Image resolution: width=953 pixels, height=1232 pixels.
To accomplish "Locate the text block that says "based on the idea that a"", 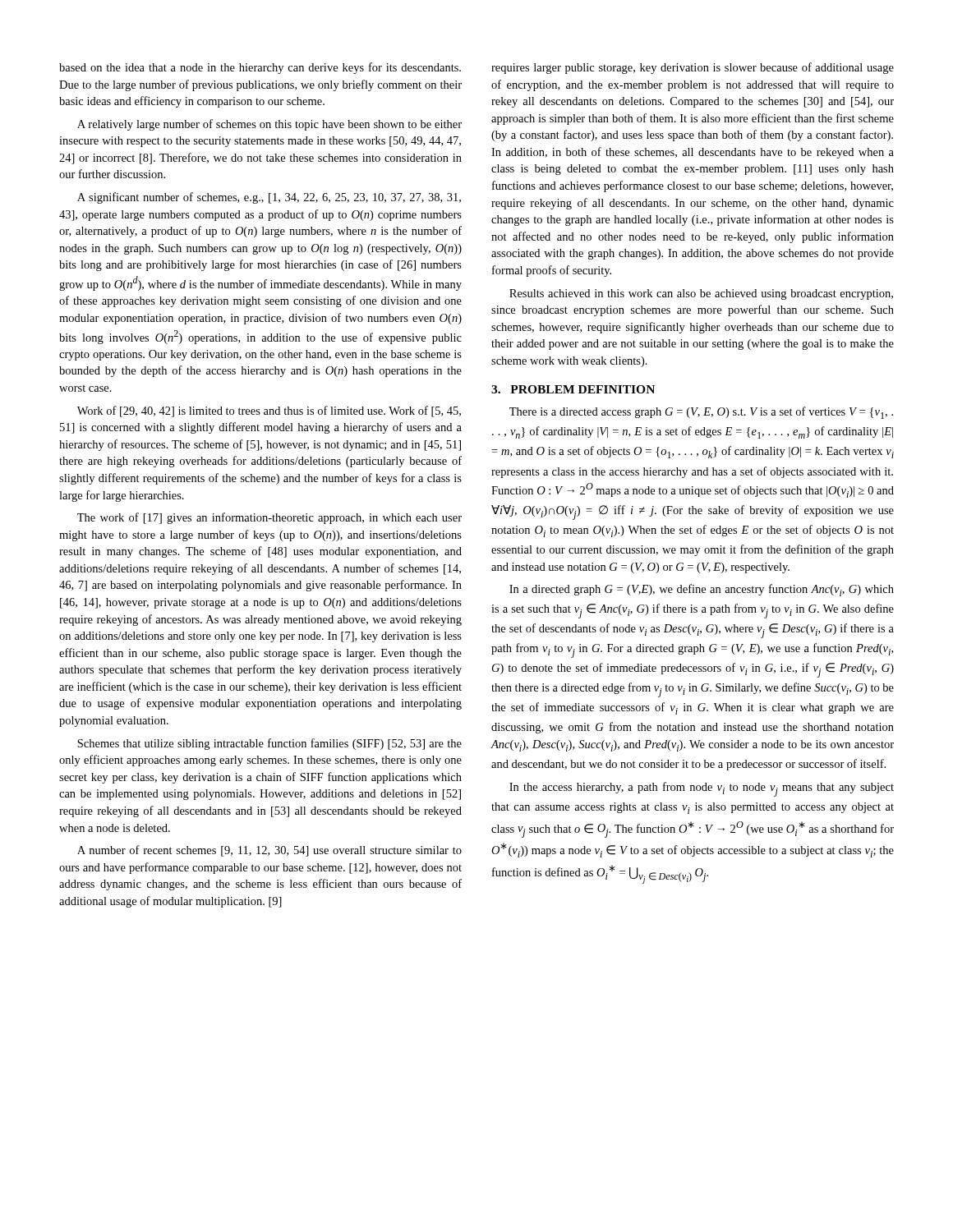I will coord(260,484).
